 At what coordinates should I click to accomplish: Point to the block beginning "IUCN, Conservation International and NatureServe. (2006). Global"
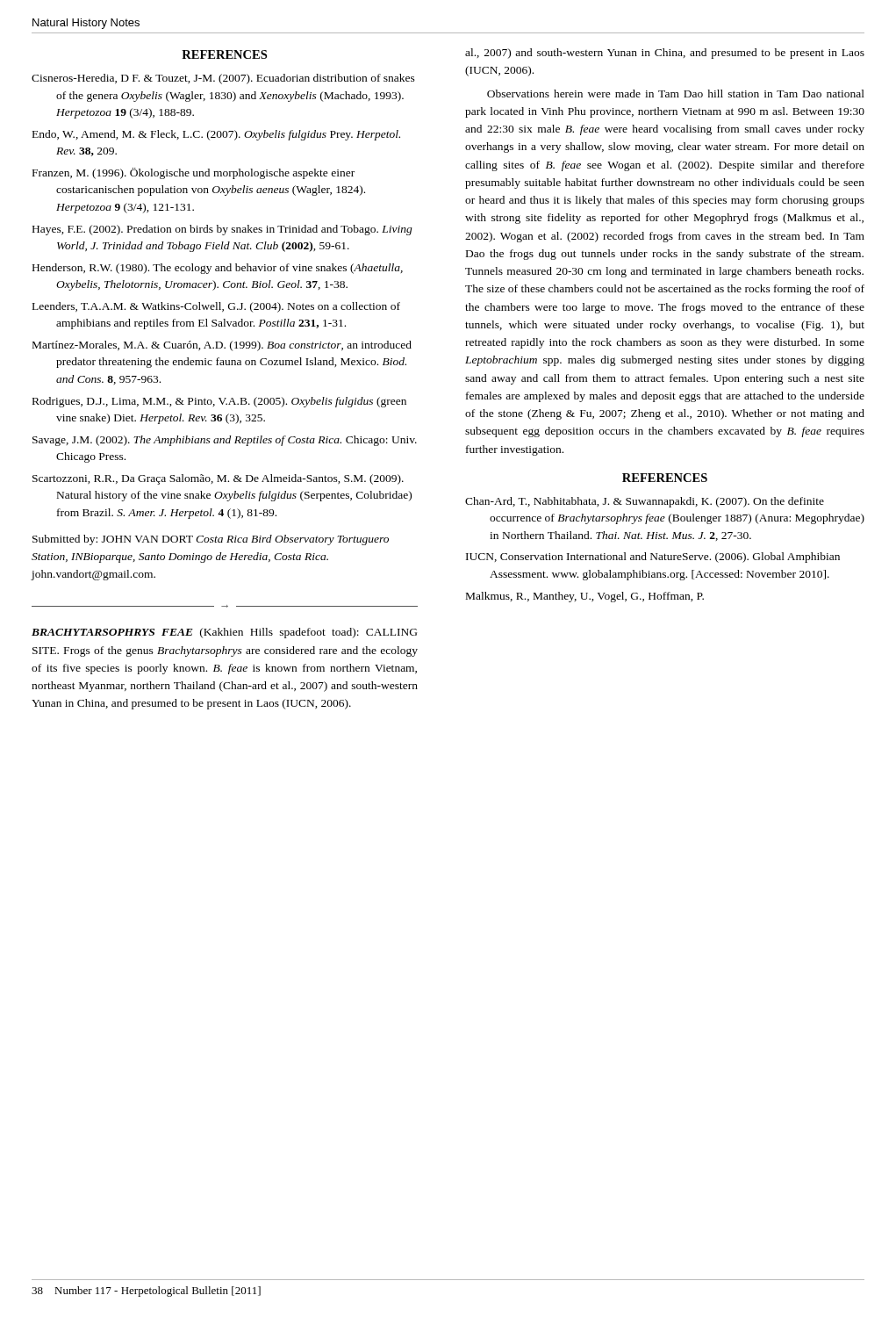[x=653, y=565]
